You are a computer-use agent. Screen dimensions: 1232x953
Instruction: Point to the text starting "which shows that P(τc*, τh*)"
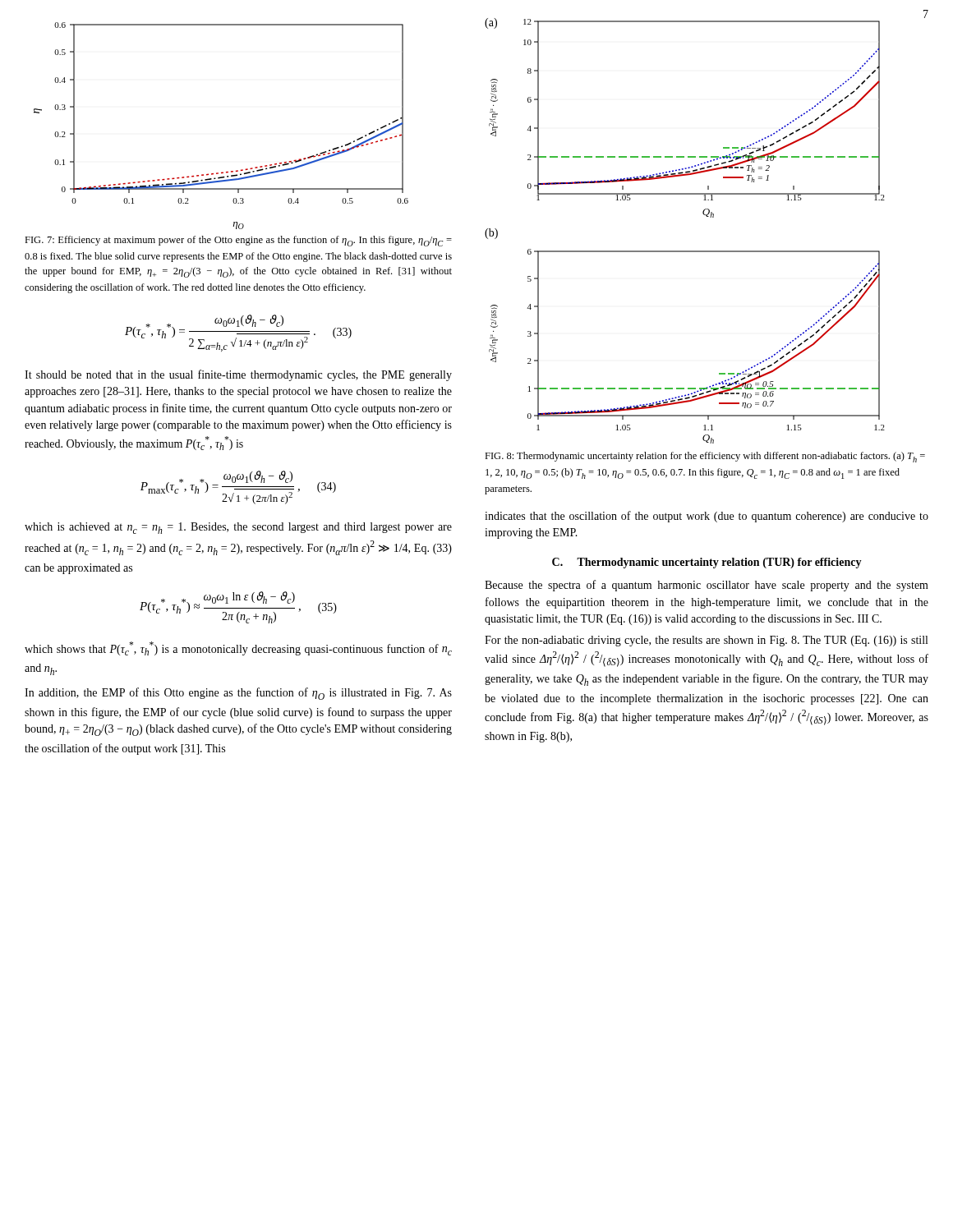click(x=238, y=698)
